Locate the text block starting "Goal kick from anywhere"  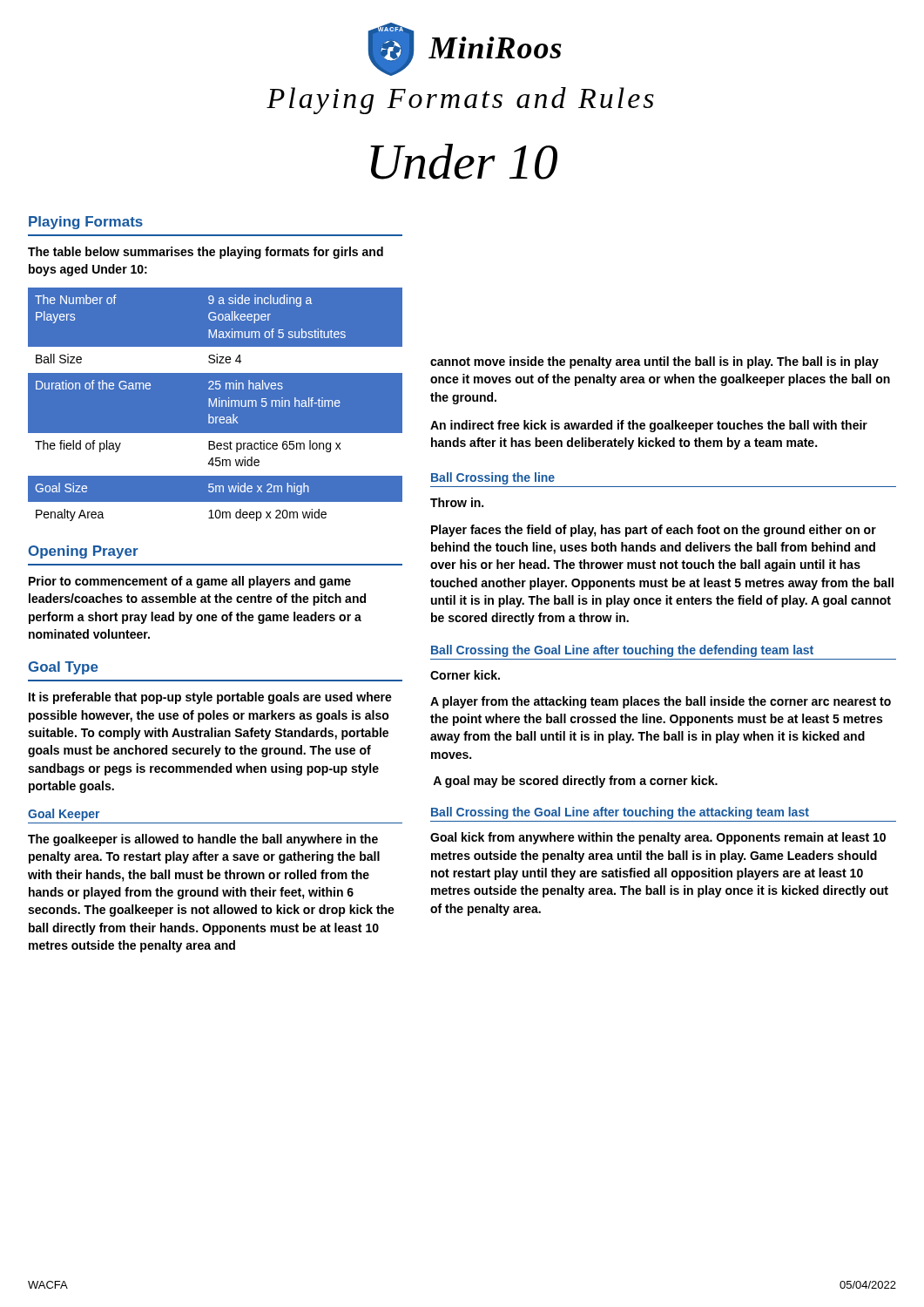[659, 873]
